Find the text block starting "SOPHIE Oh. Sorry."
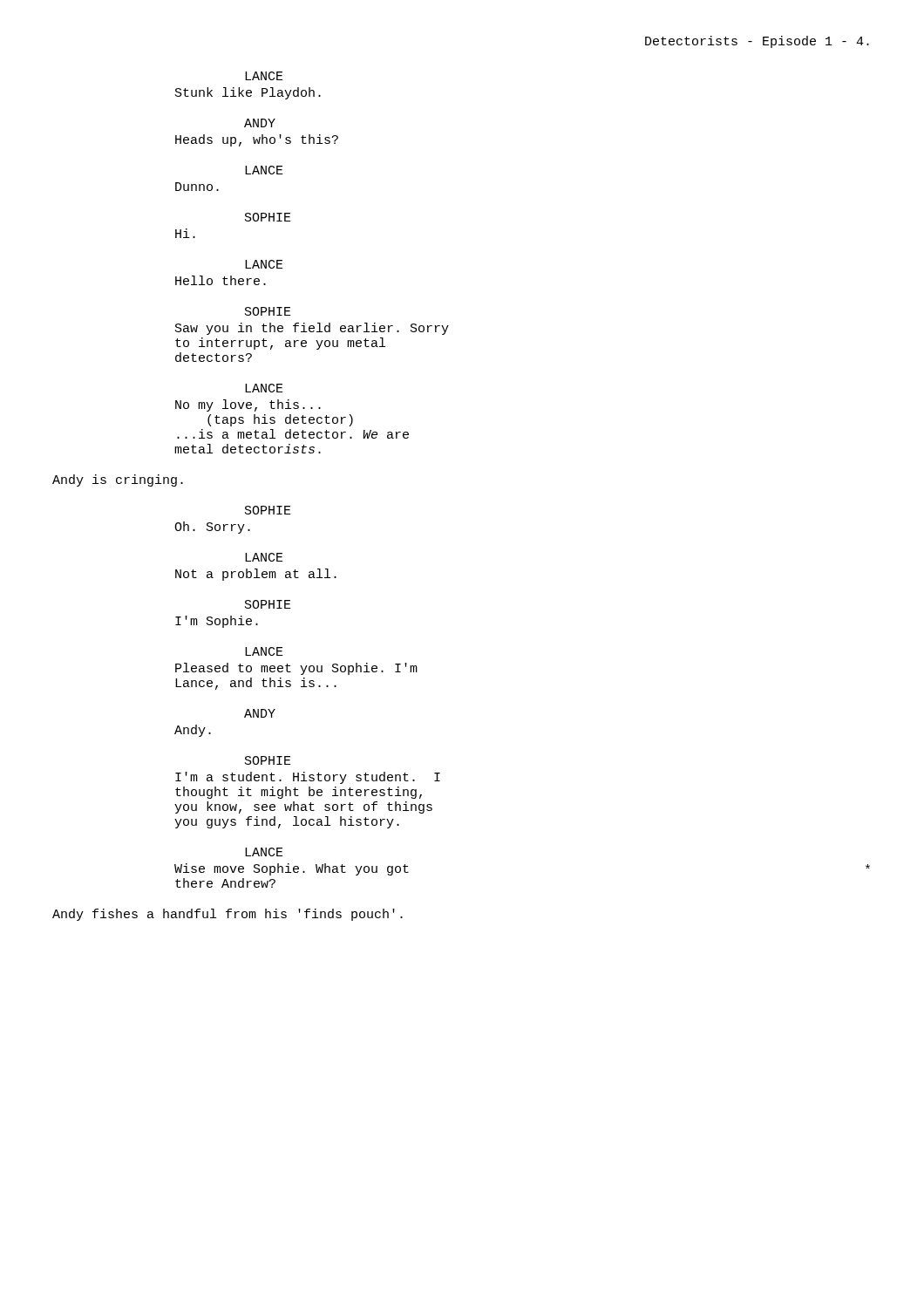The image size is (924, 1308). pos(268,510)
